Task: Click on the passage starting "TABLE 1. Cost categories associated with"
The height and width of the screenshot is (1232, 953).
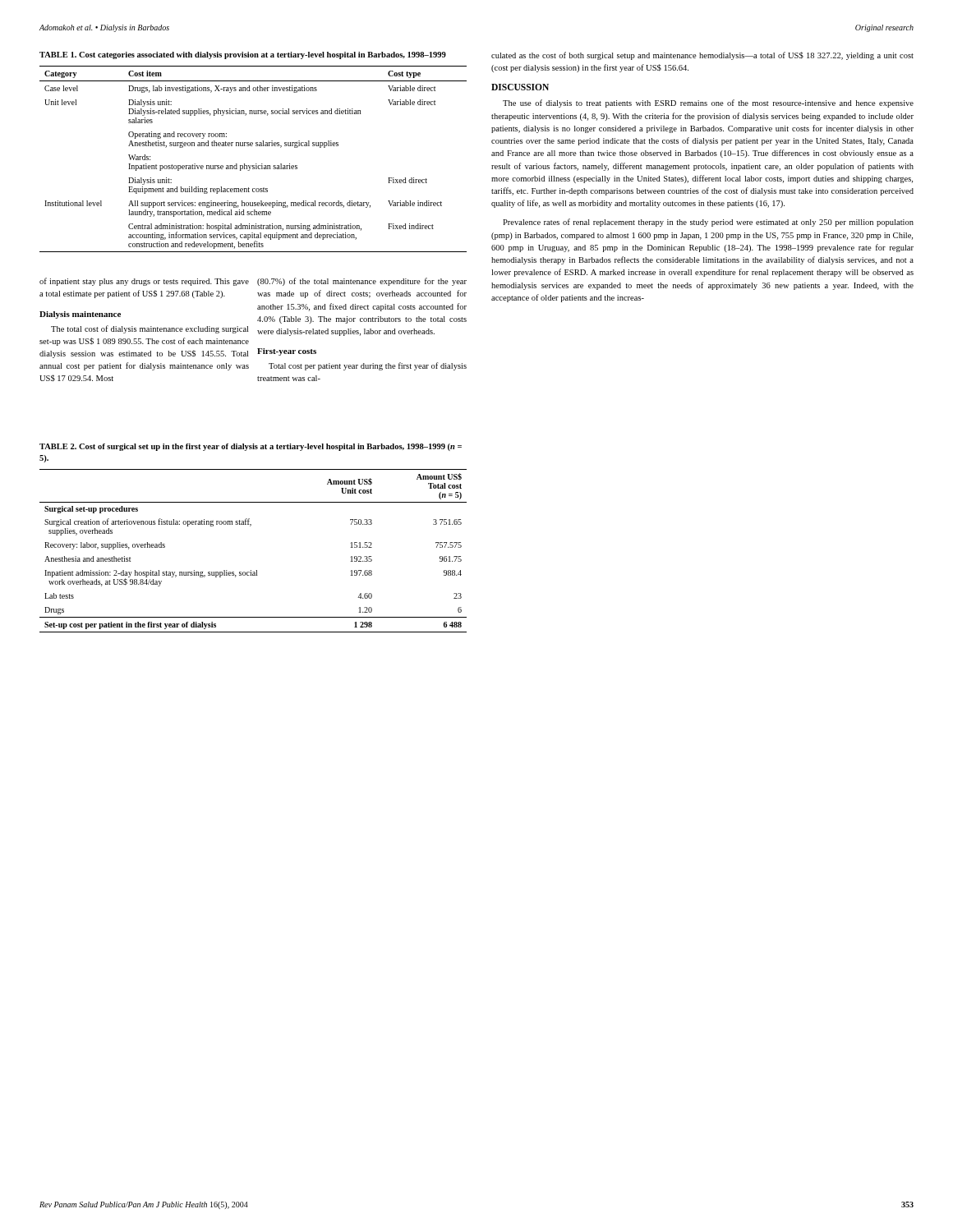Action: [243, 55]
